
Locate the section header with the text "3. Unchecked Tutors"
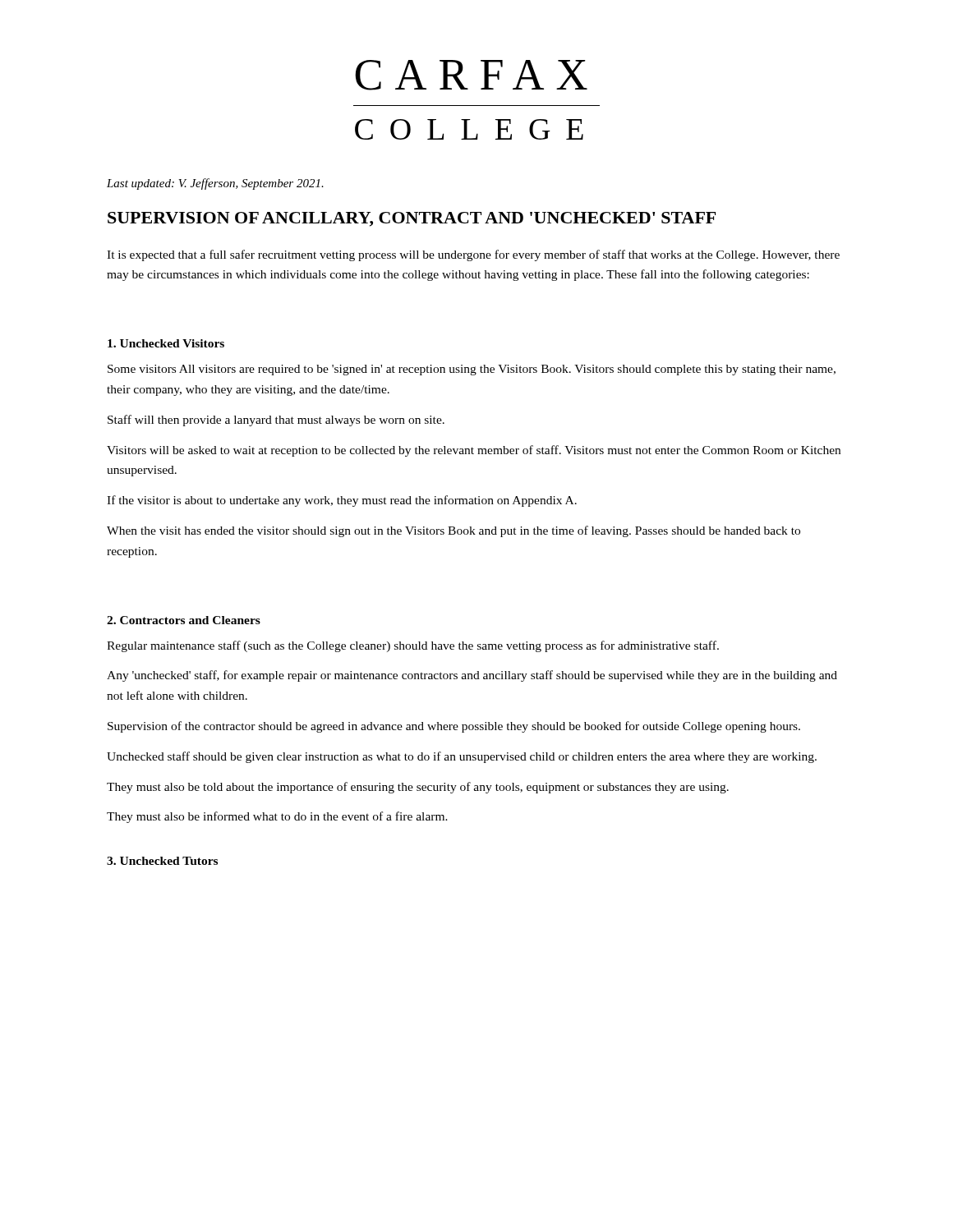point(163,861)
